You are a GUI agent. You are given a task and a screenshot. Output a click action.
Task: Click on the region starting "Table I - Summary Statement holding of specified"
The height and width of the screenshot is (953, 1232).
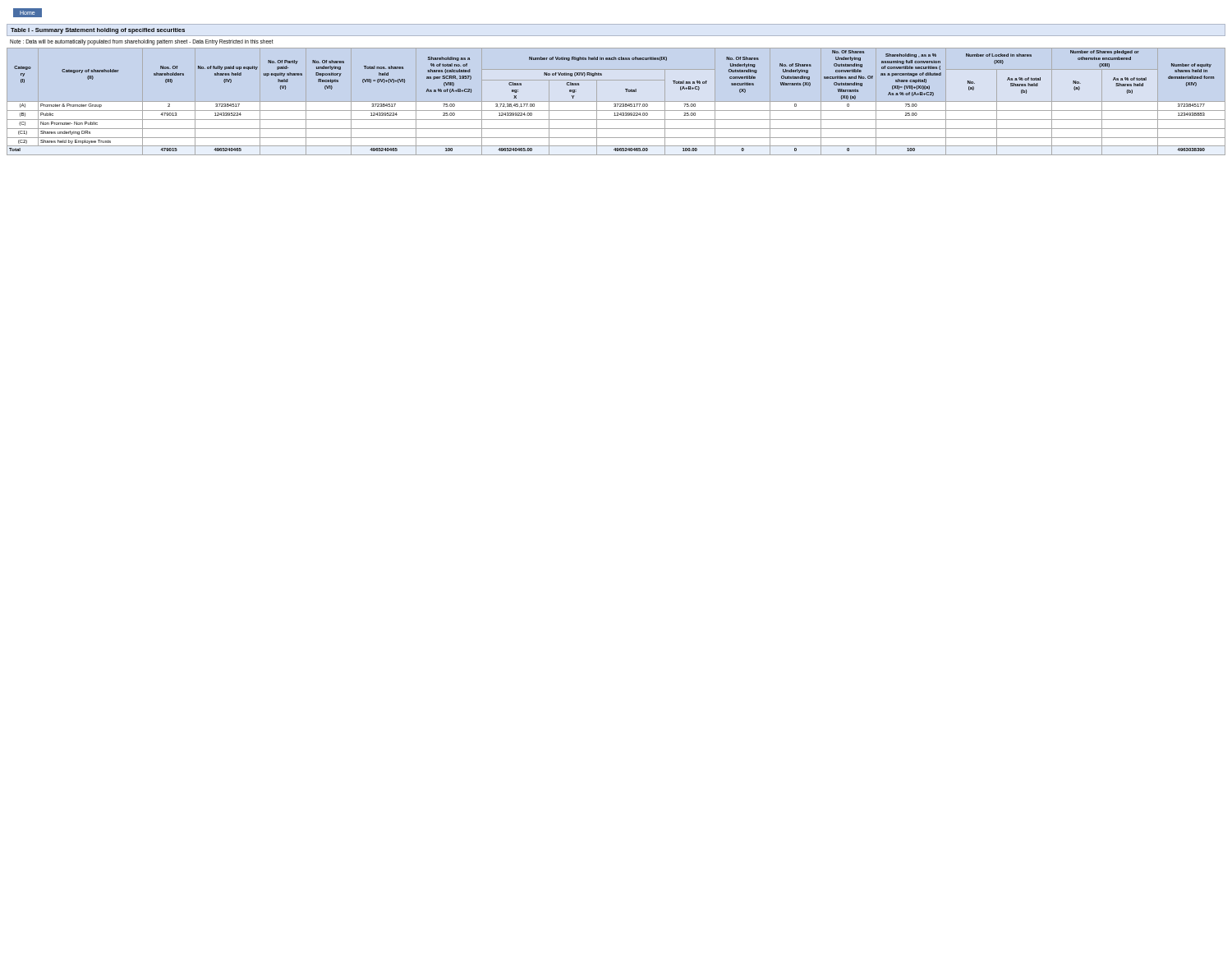coord(98,30)
